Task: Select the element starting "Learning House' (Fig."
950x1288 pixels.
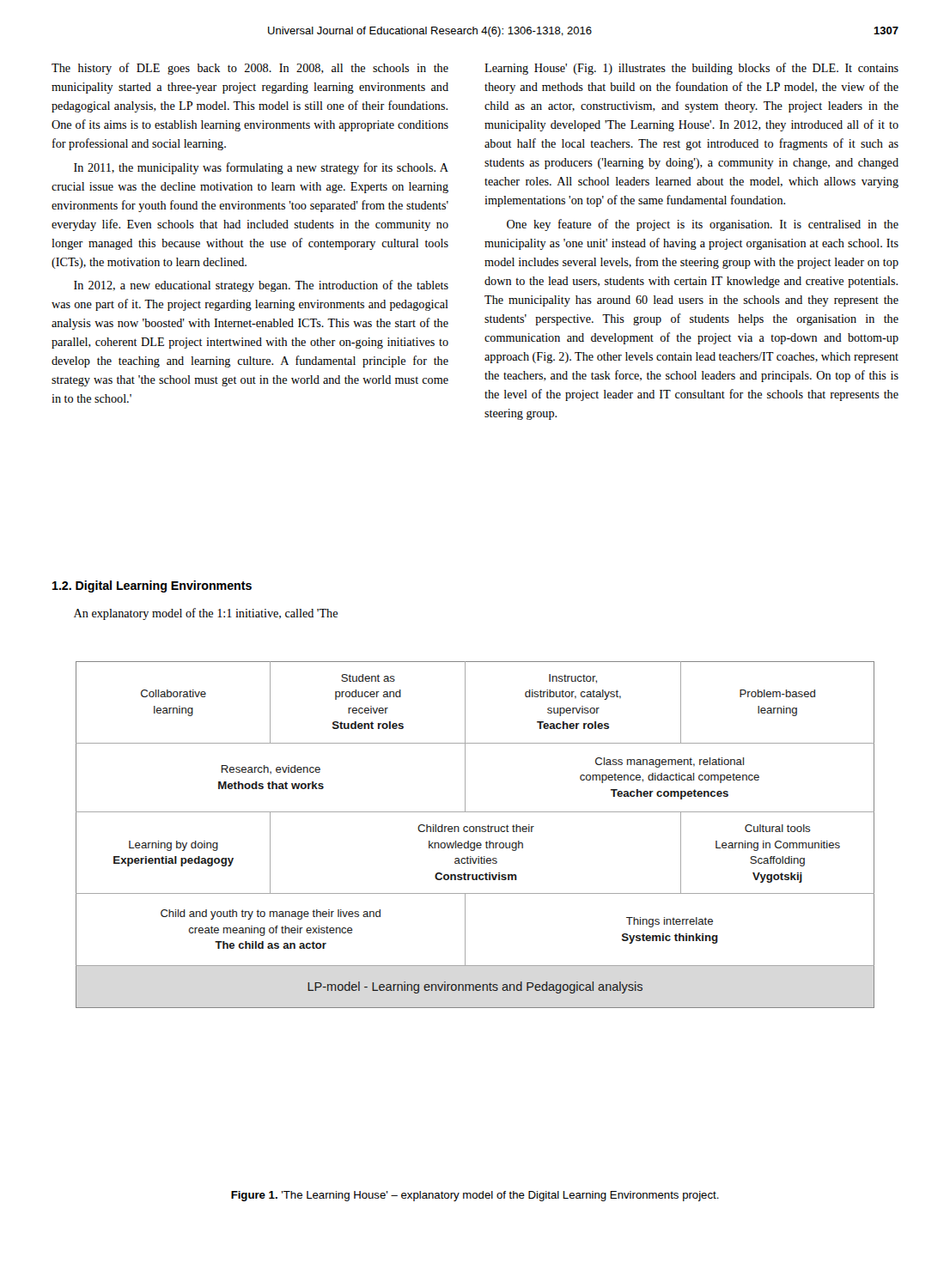Action: pyautogui.click(x=691, y=240)
